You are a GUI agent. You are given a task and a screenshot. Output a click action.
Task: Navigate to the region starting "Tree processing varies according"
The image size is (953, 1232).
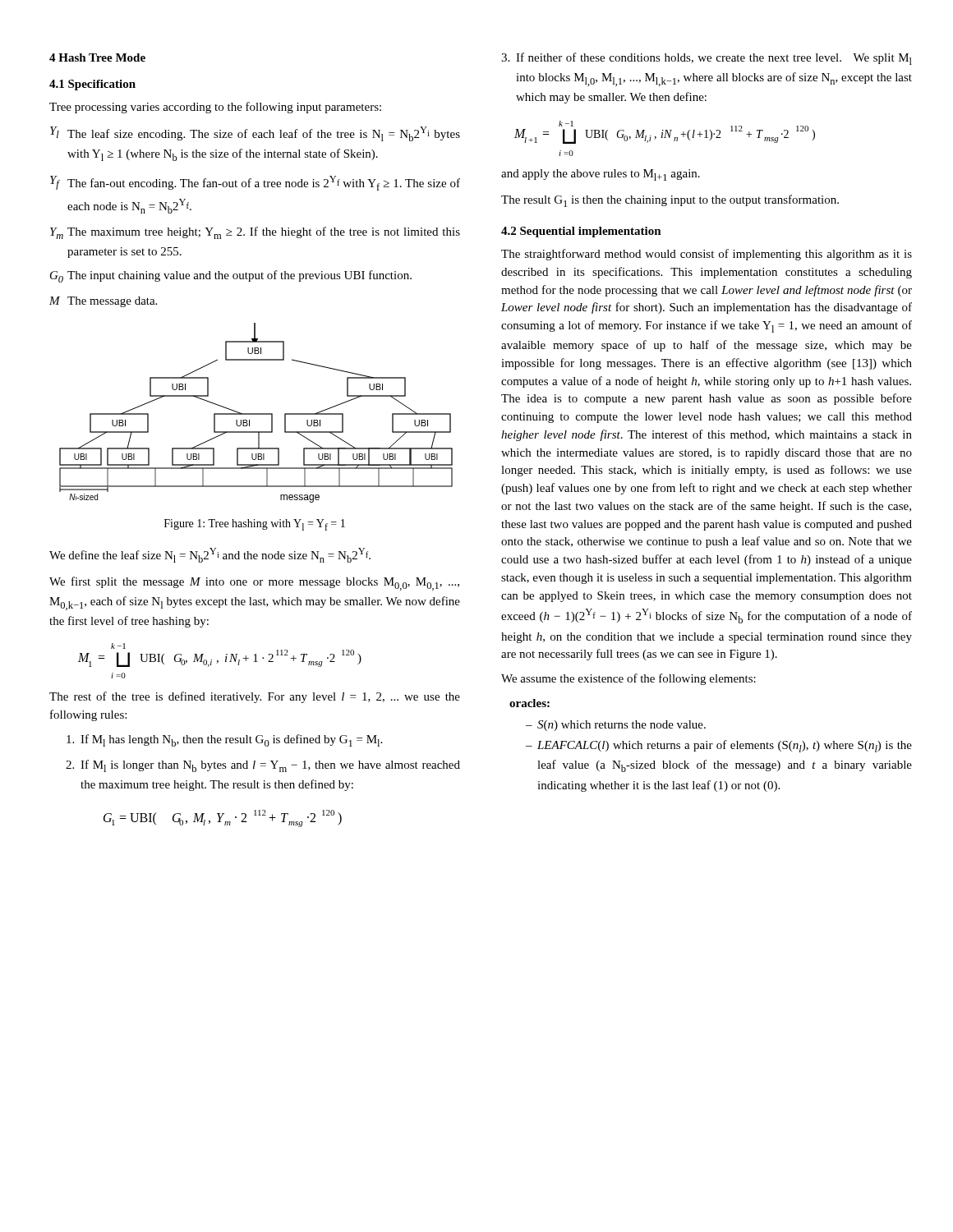coord(216,106)
